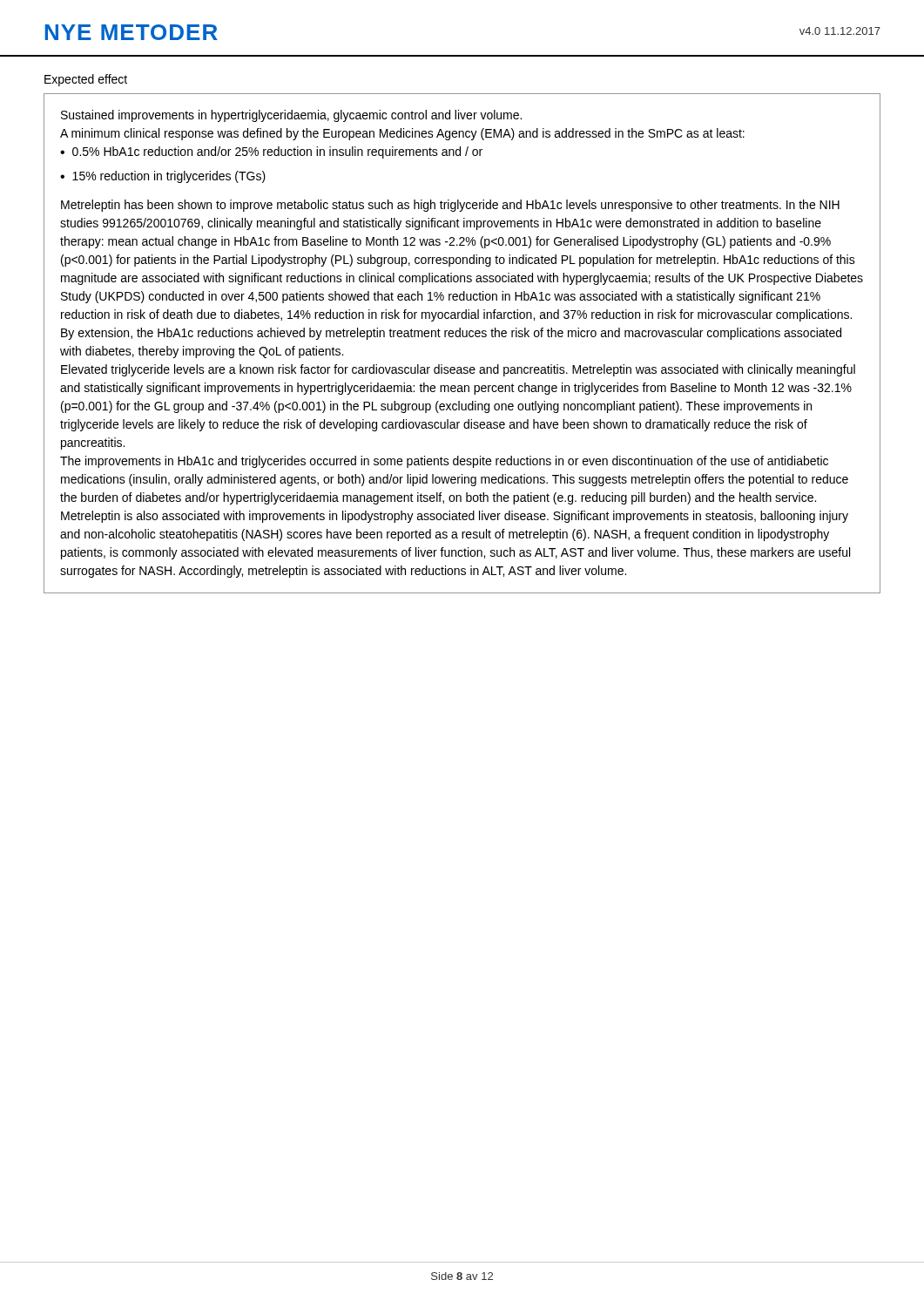Screen dimensions: 1307x924
Task: Locate the passage starting "• 0.5% HbA1c reduction and/or 25% reduction"
Action: 271,153
